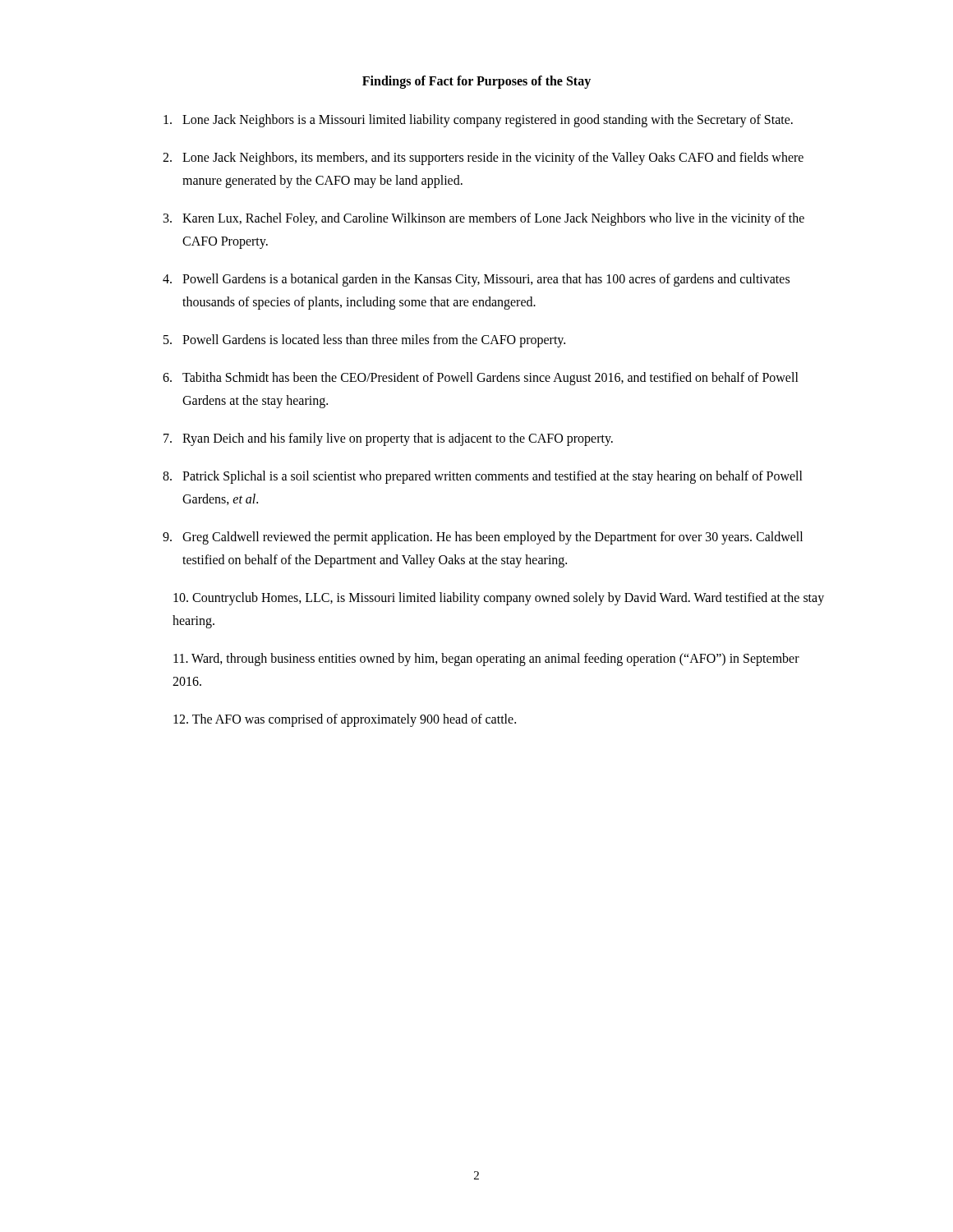Select the element starting "5. Powell Gardens"
The height and width of the screenshot is (1232, 953).
point(345,340)
